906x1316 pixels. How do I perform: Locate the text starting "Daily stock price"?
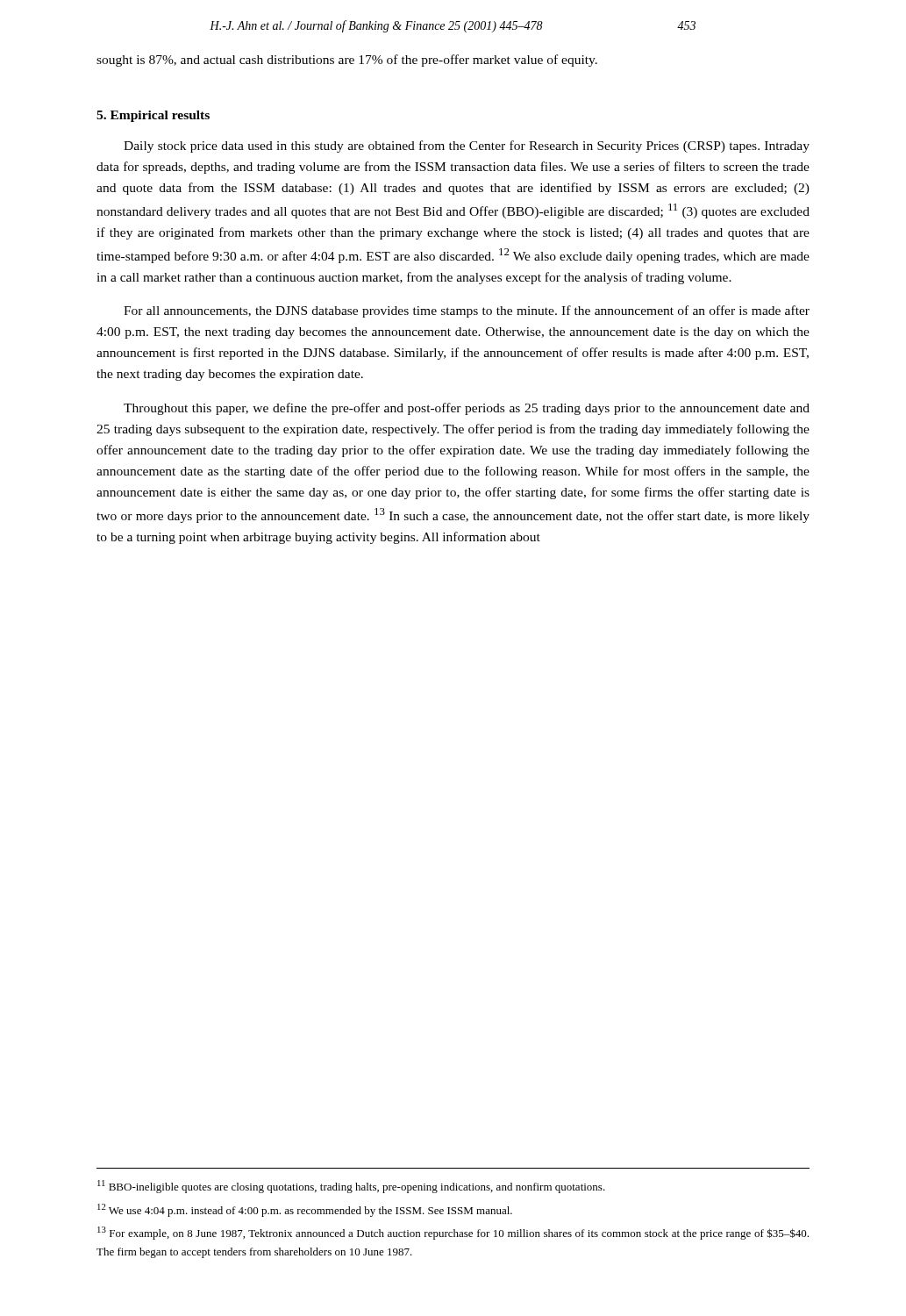pyautogui.click(x=453, y=212)
